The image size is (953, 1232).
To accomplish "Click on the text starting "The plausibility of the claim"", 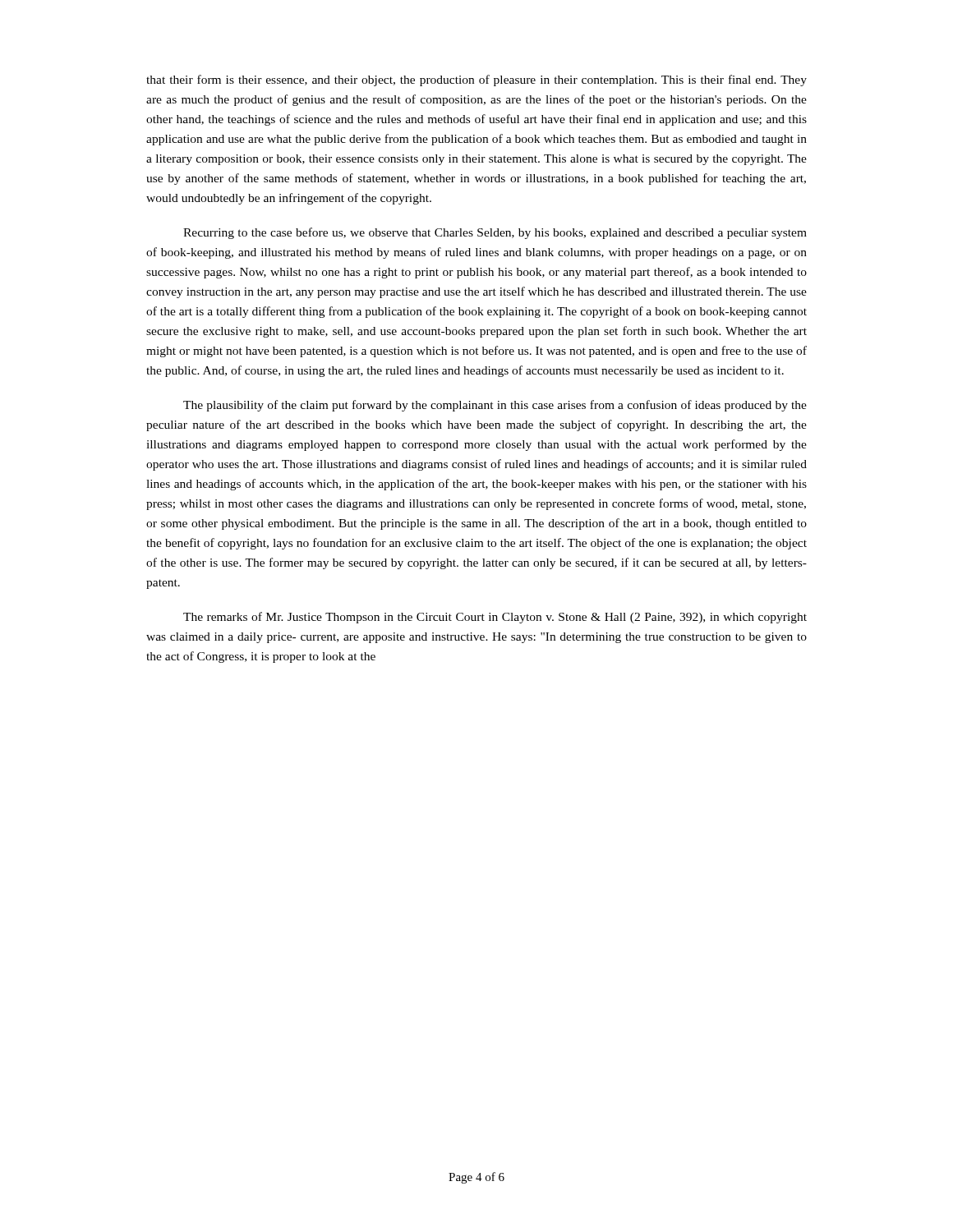I will [x=476, y=493].
